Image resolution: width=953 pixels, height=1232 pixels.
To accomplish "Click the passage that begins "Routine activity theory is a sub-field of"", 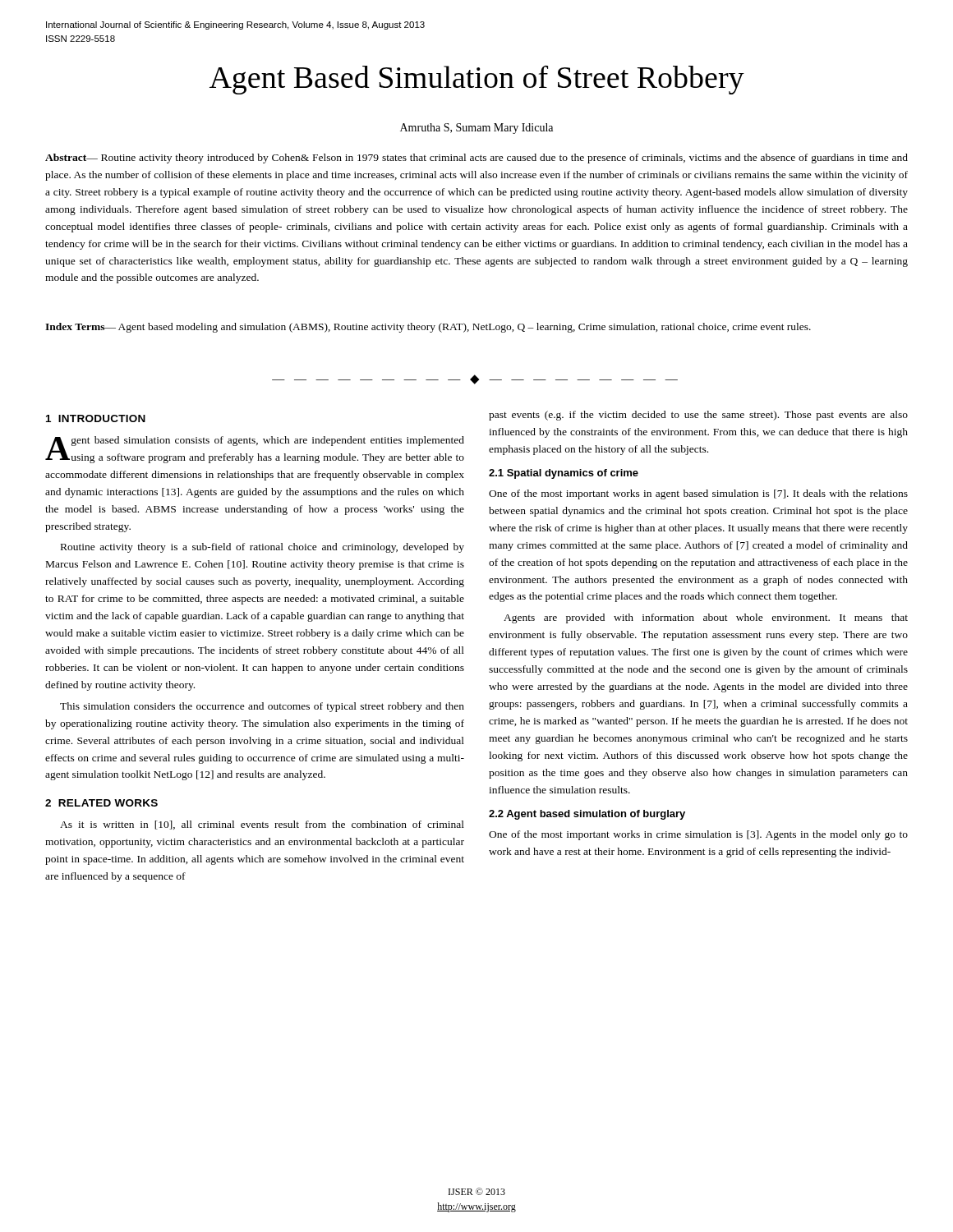I will [255, 616].
